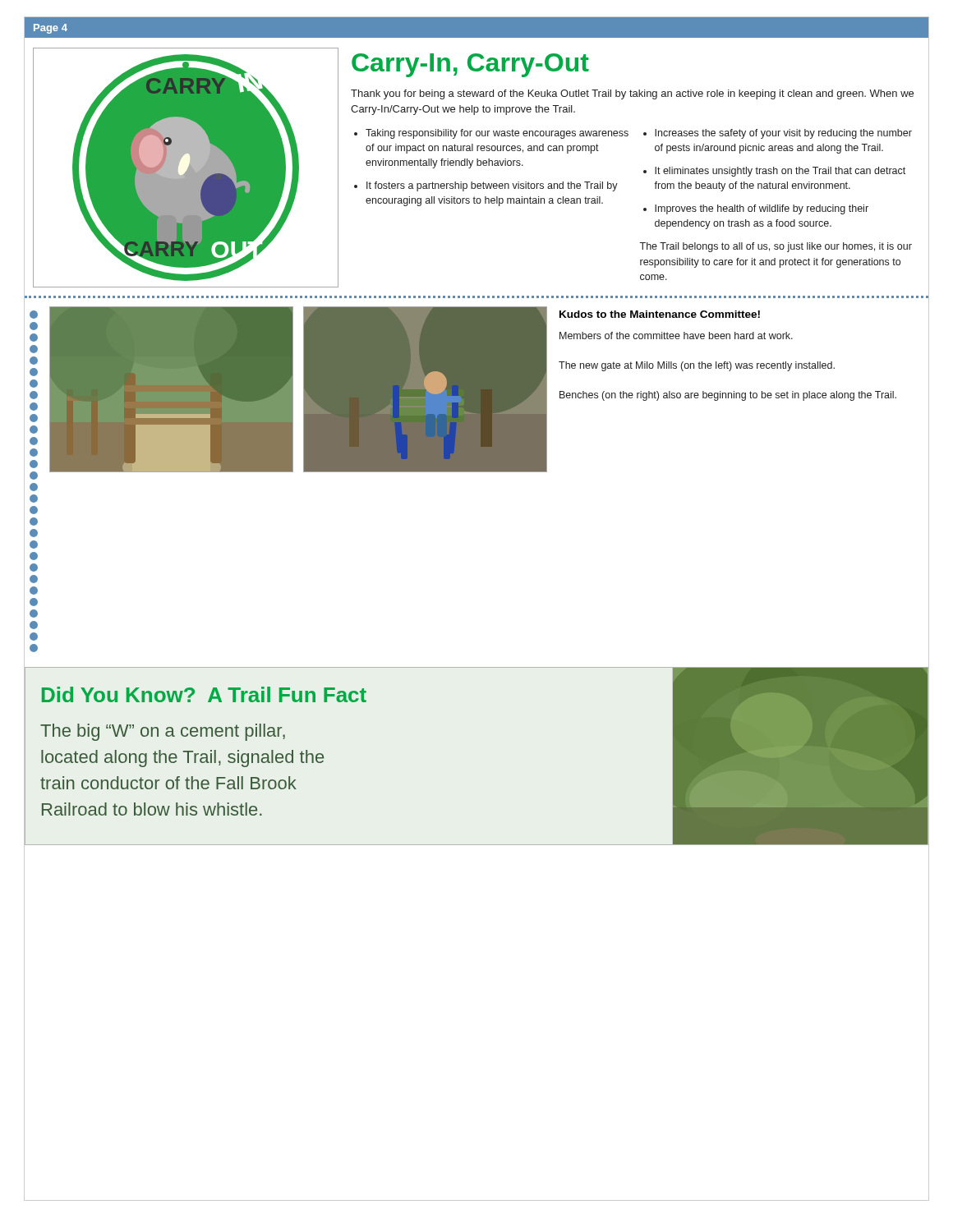
Task: Point to the region starting "It eliminates unsightly trash"
Action: point(780,178)
